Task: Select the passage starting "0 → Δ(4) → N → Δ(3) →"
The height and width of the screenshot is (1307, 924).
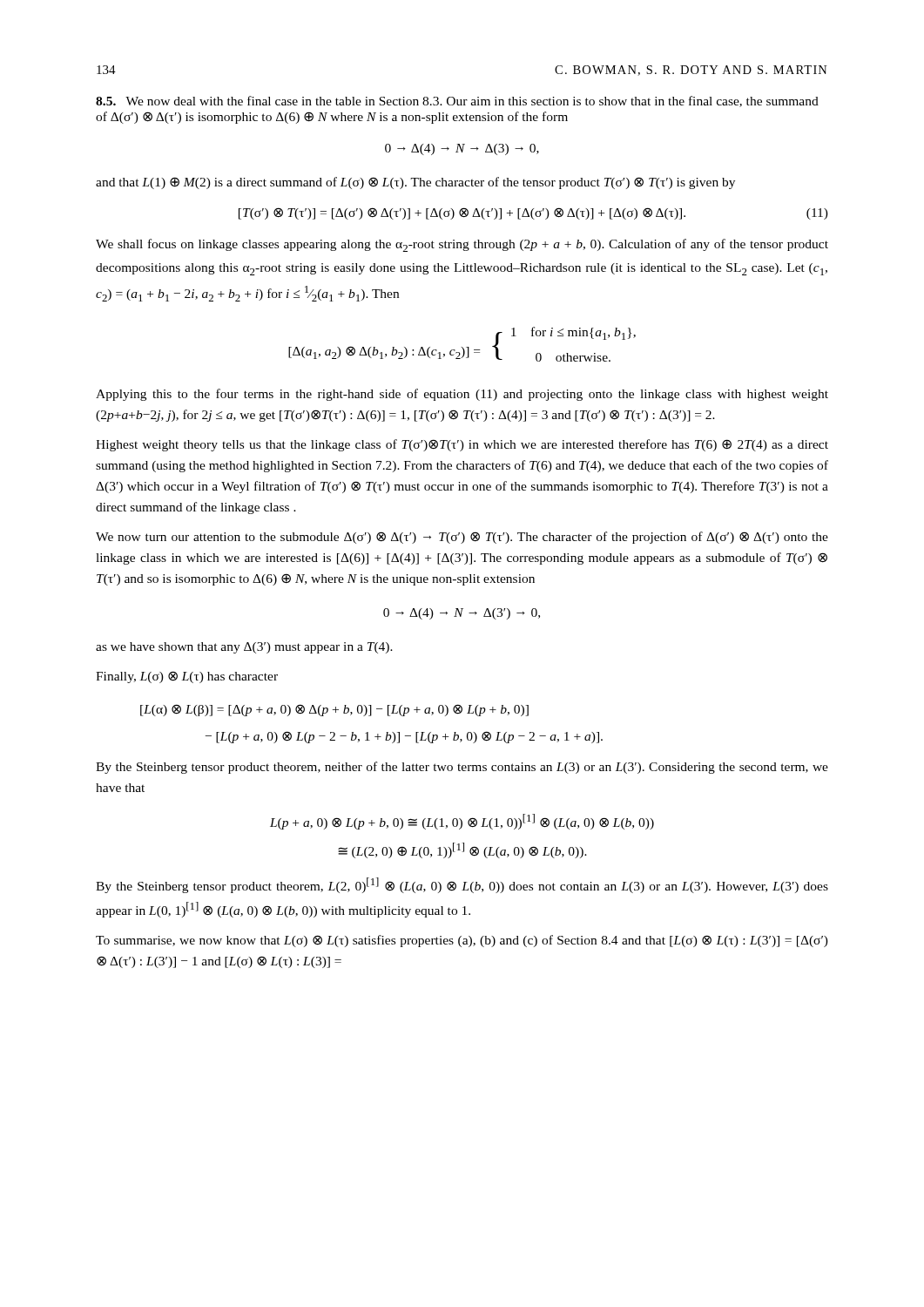Action: [462, 148]
